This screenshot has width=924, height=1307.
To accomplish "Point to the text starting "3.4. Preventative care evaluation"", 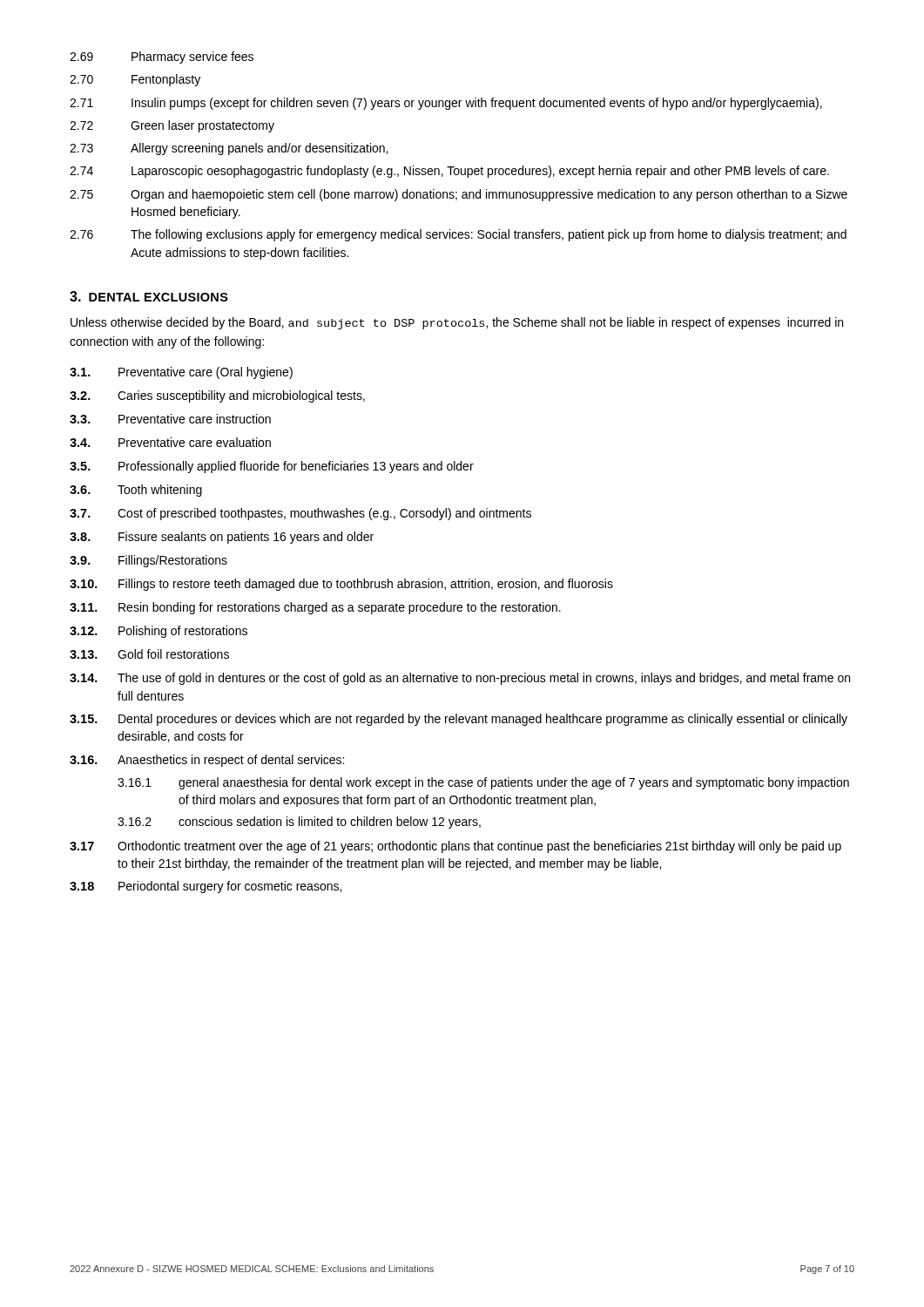I will tap(170, 442).
